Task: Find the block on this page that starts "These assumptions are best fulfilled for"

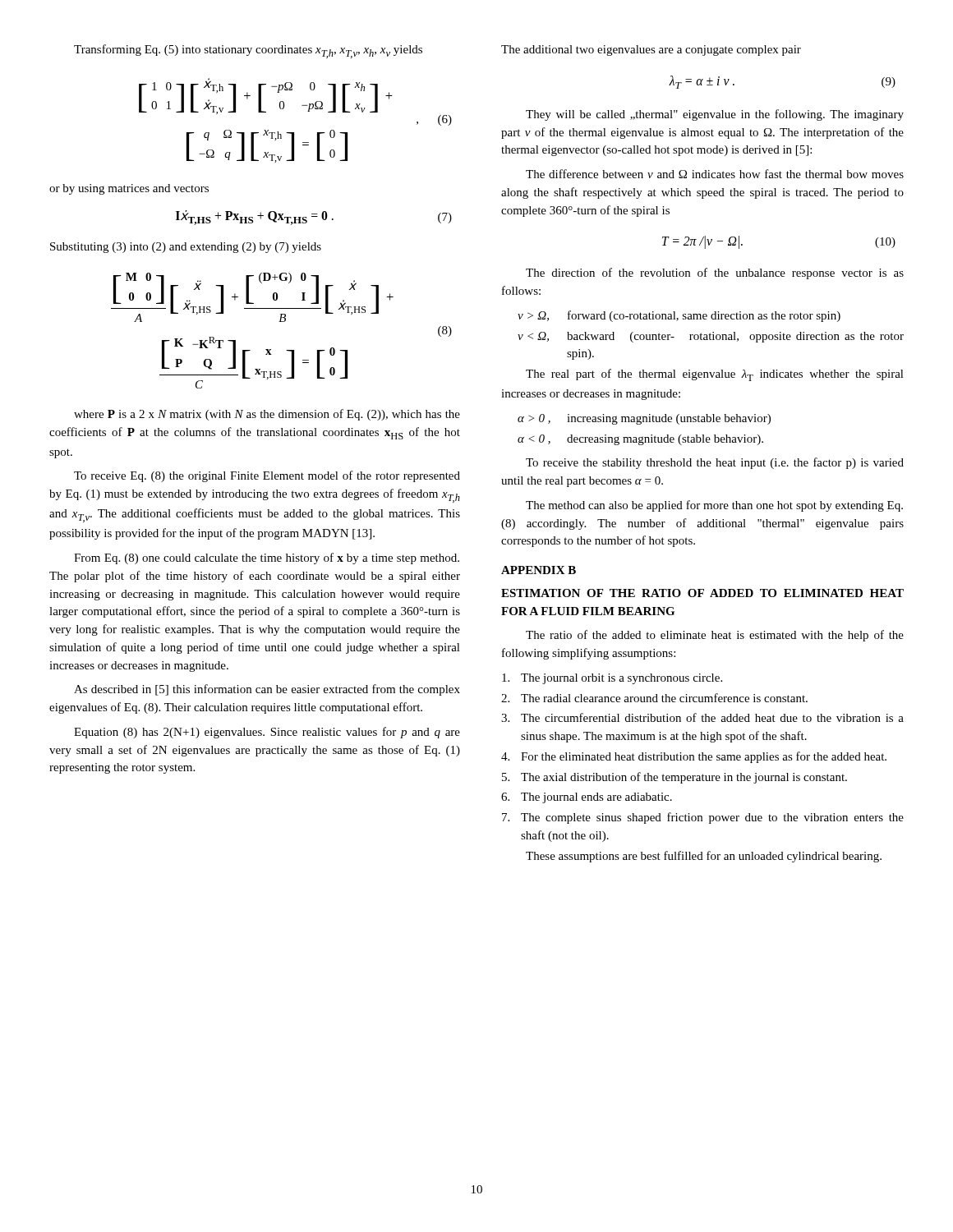Action: coord(702,856)
